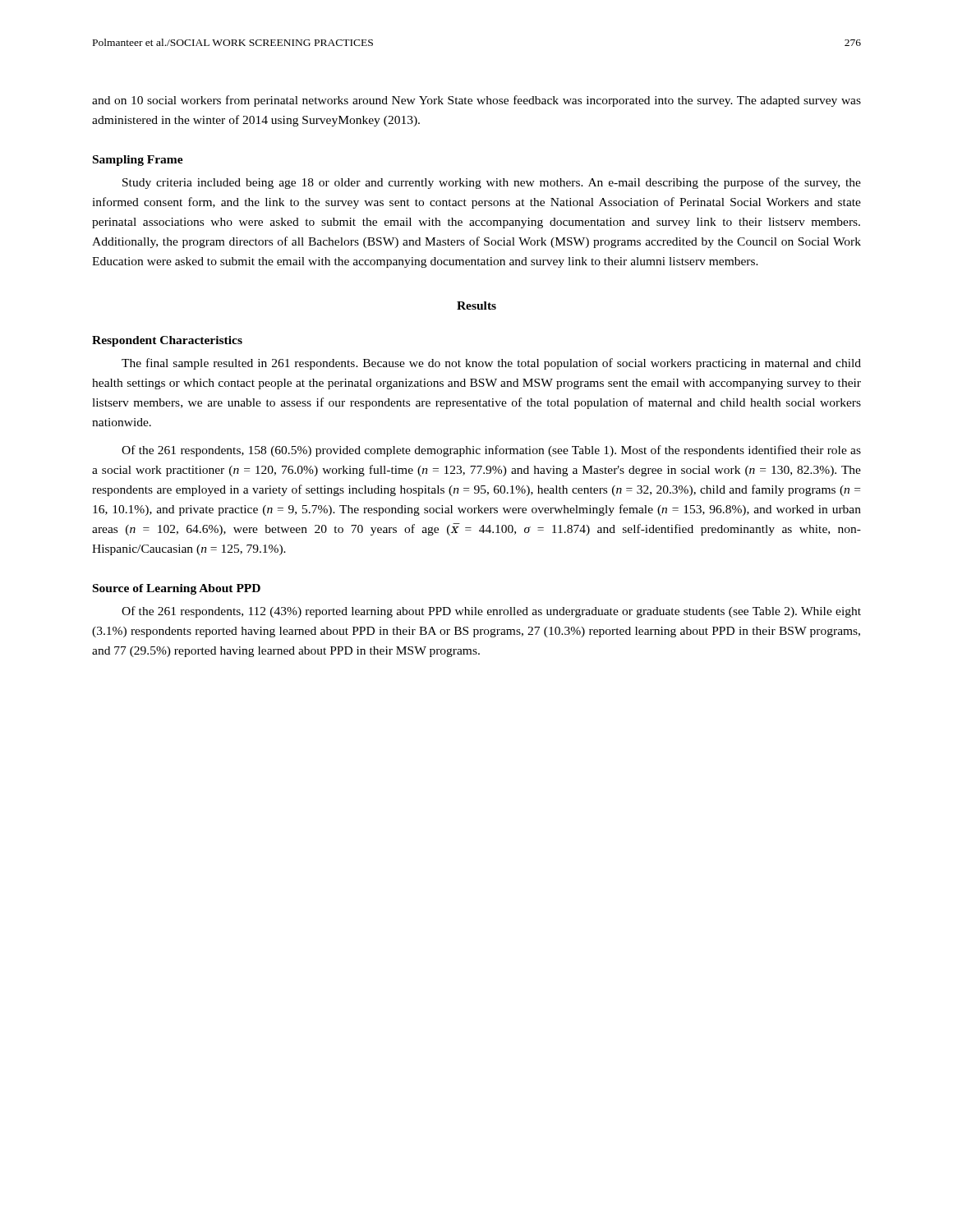Screen dimensions: 1232x953
Task: Click on the text starting "Of the 261 respondents, 158 (60.5%)"
Action: point(476,500)
